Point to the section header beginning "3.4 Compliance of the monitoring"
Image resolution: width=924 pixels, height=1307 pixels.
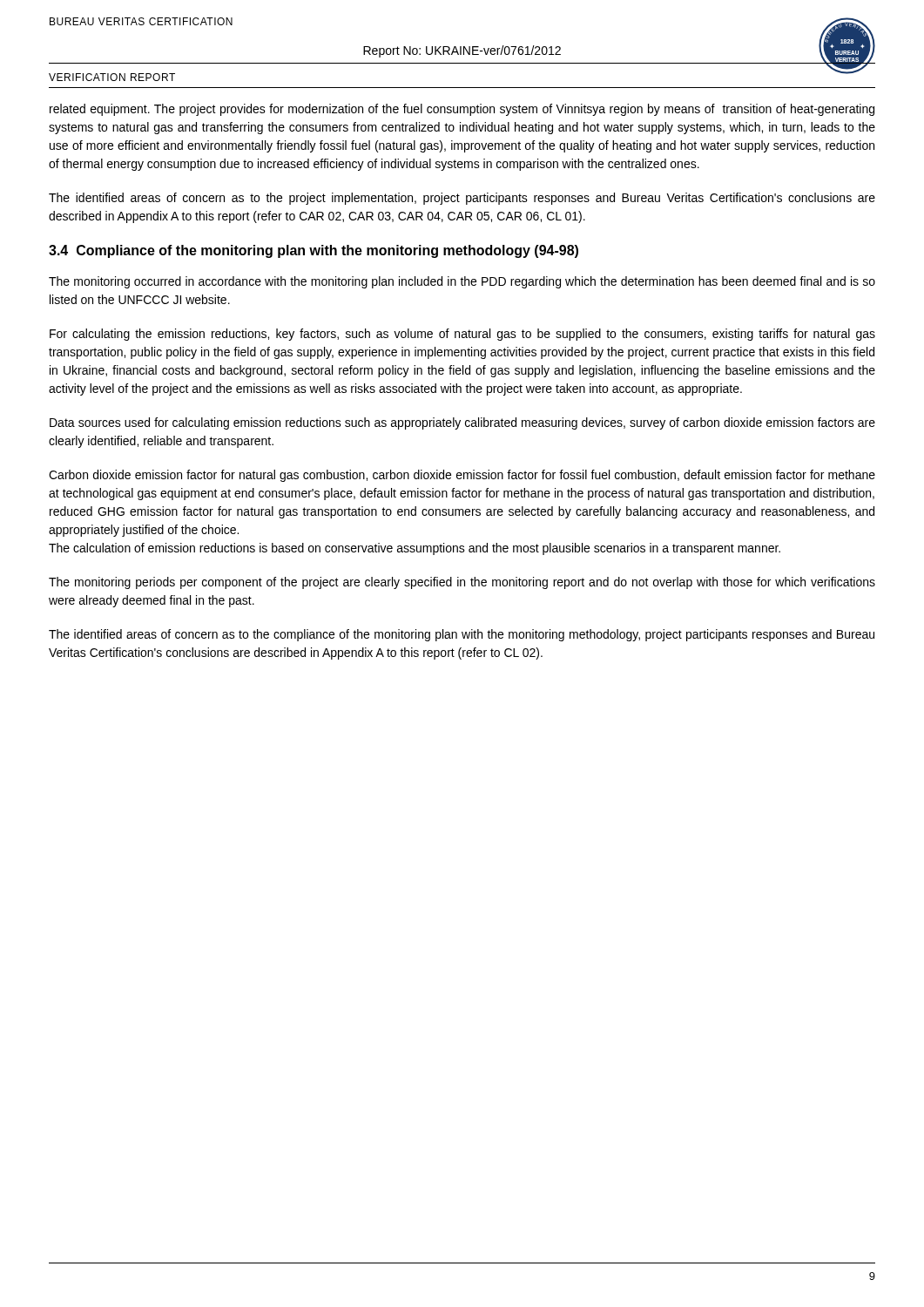pyautogui.click(x=314, y=250)
